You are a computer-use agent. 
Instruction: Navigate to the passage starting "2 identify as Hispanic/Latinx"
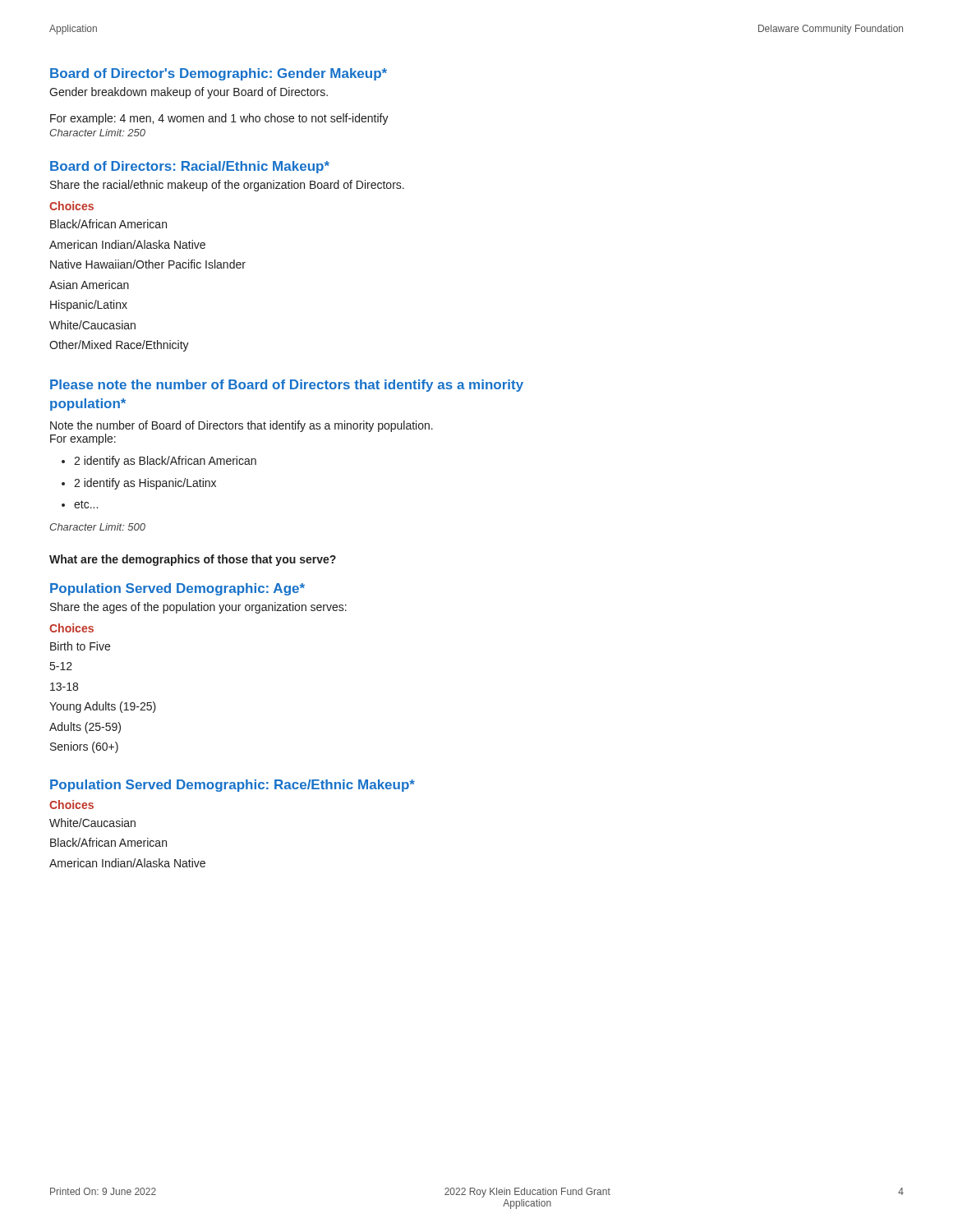[145, 483]
